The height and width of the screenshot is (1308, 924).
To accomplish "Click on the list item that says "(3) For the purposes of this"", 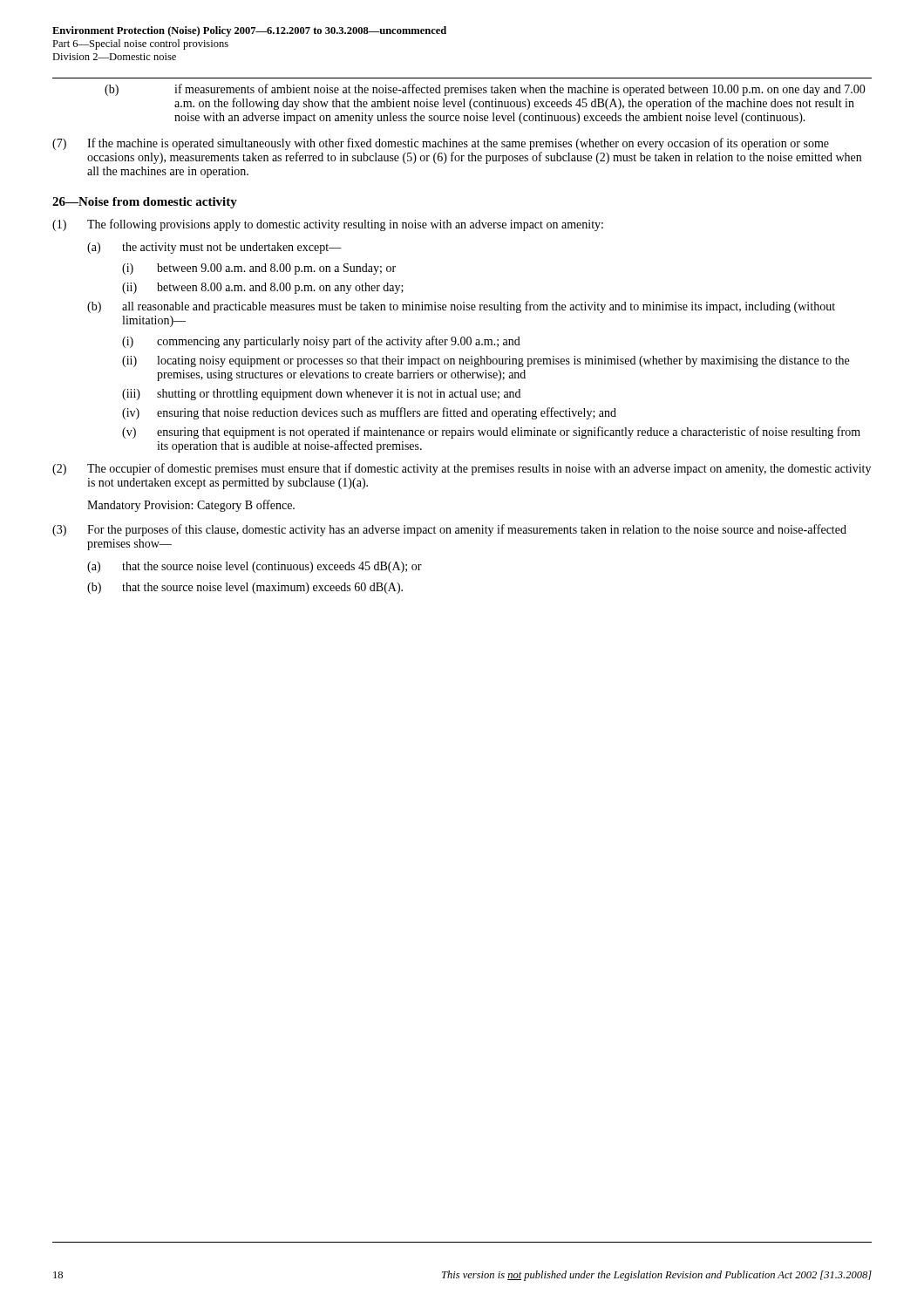I will pyautogui.click(x=462, y=537).
